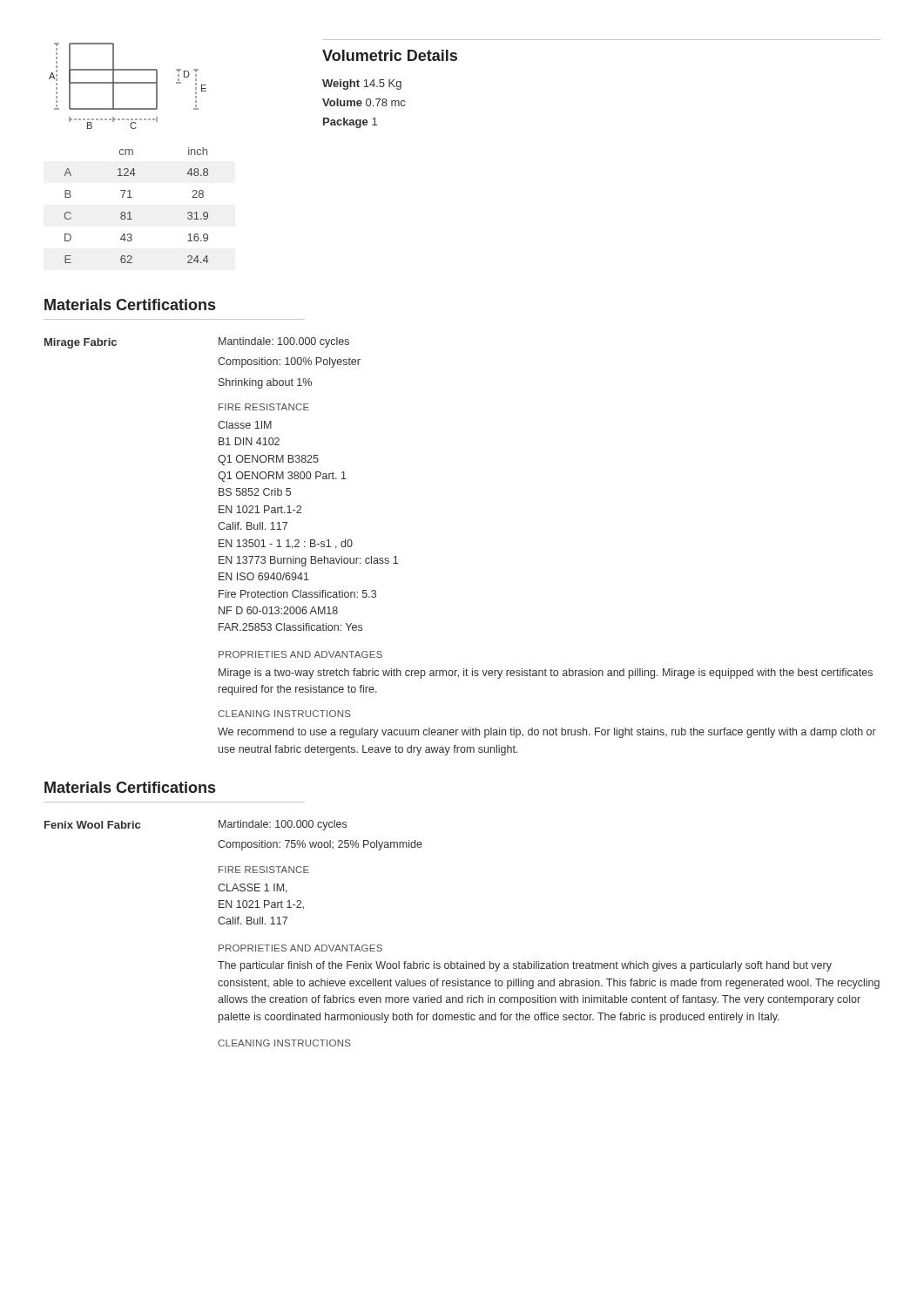Select the text block starting "Mirage Fabric"
Screen dimensions: 1307x924
coord(80,342)
